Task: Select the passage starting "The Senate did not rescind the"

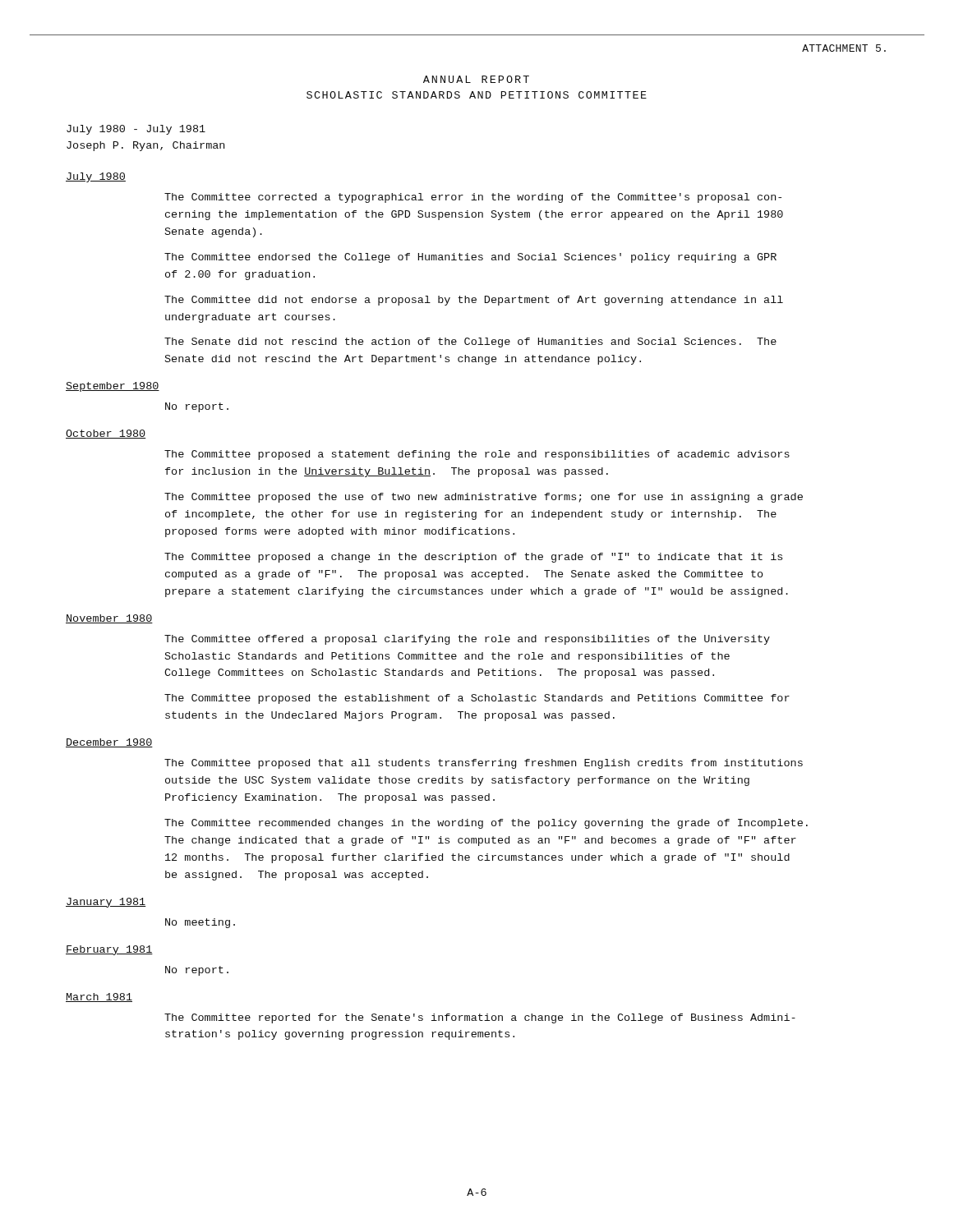Action: (x=471, y=351)
